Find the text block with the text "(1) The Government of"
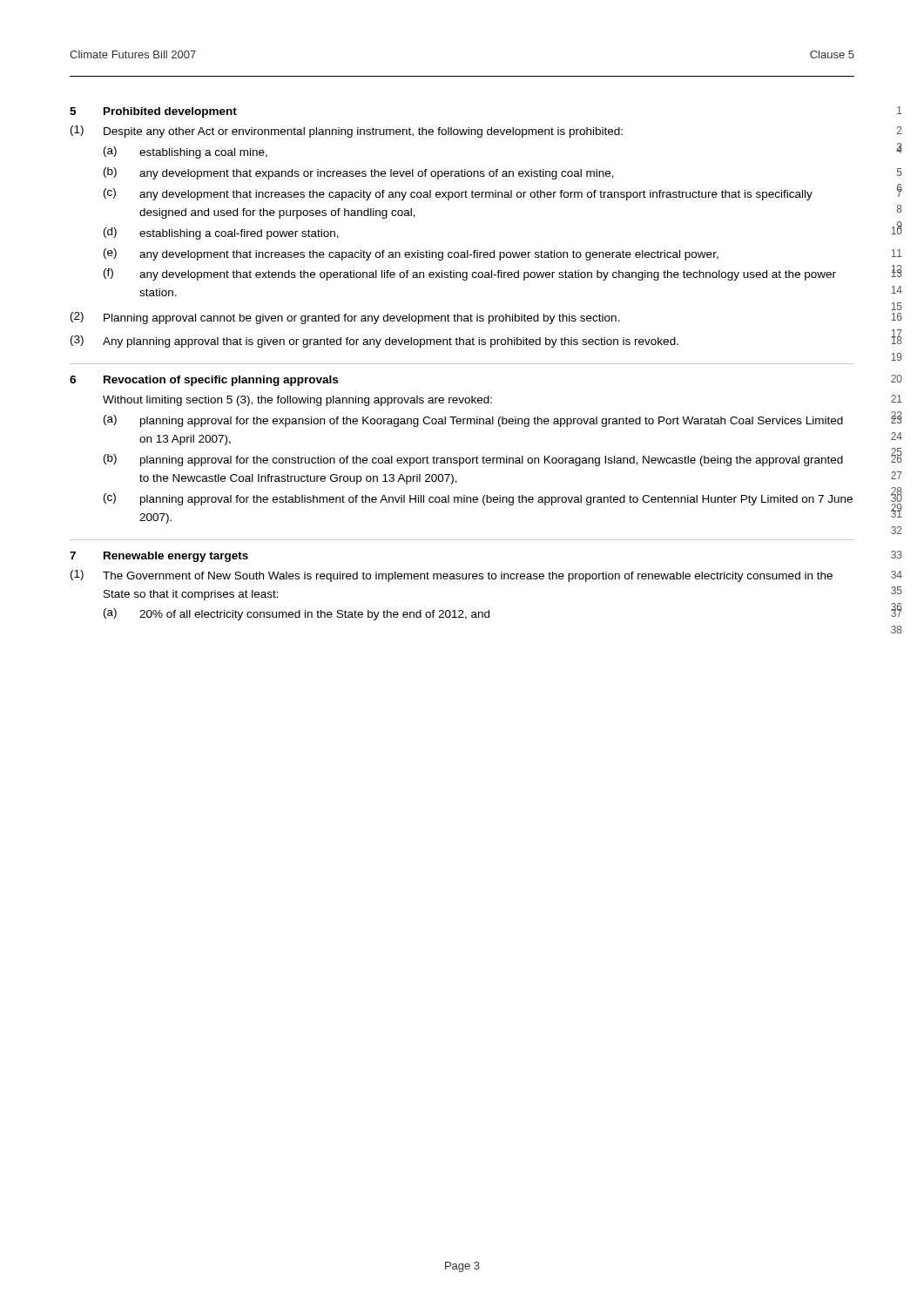Viewport: 924px width, 1307px height. (x=462, y=585)
